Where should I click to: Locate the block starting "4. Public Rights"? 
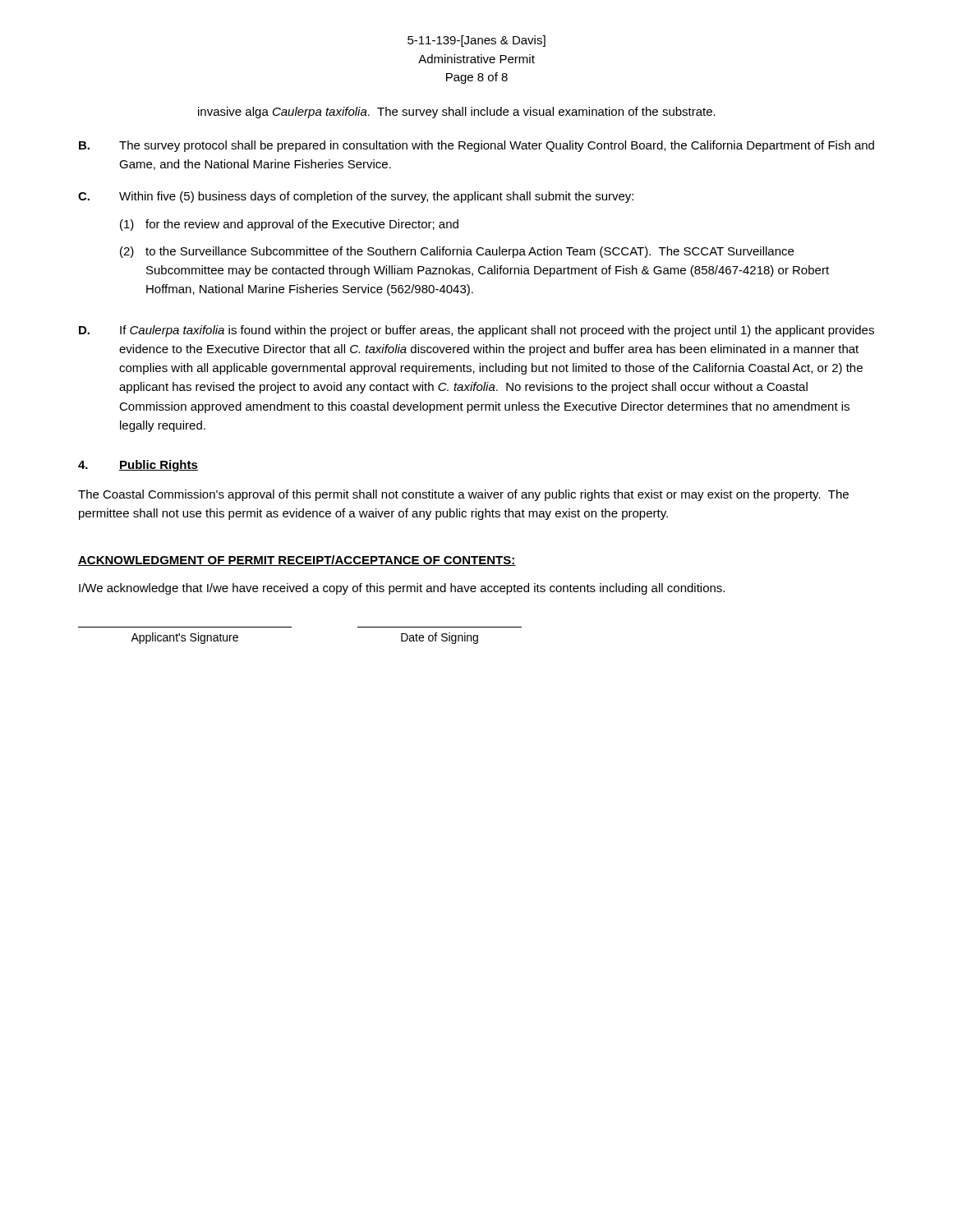pos(138,464)
